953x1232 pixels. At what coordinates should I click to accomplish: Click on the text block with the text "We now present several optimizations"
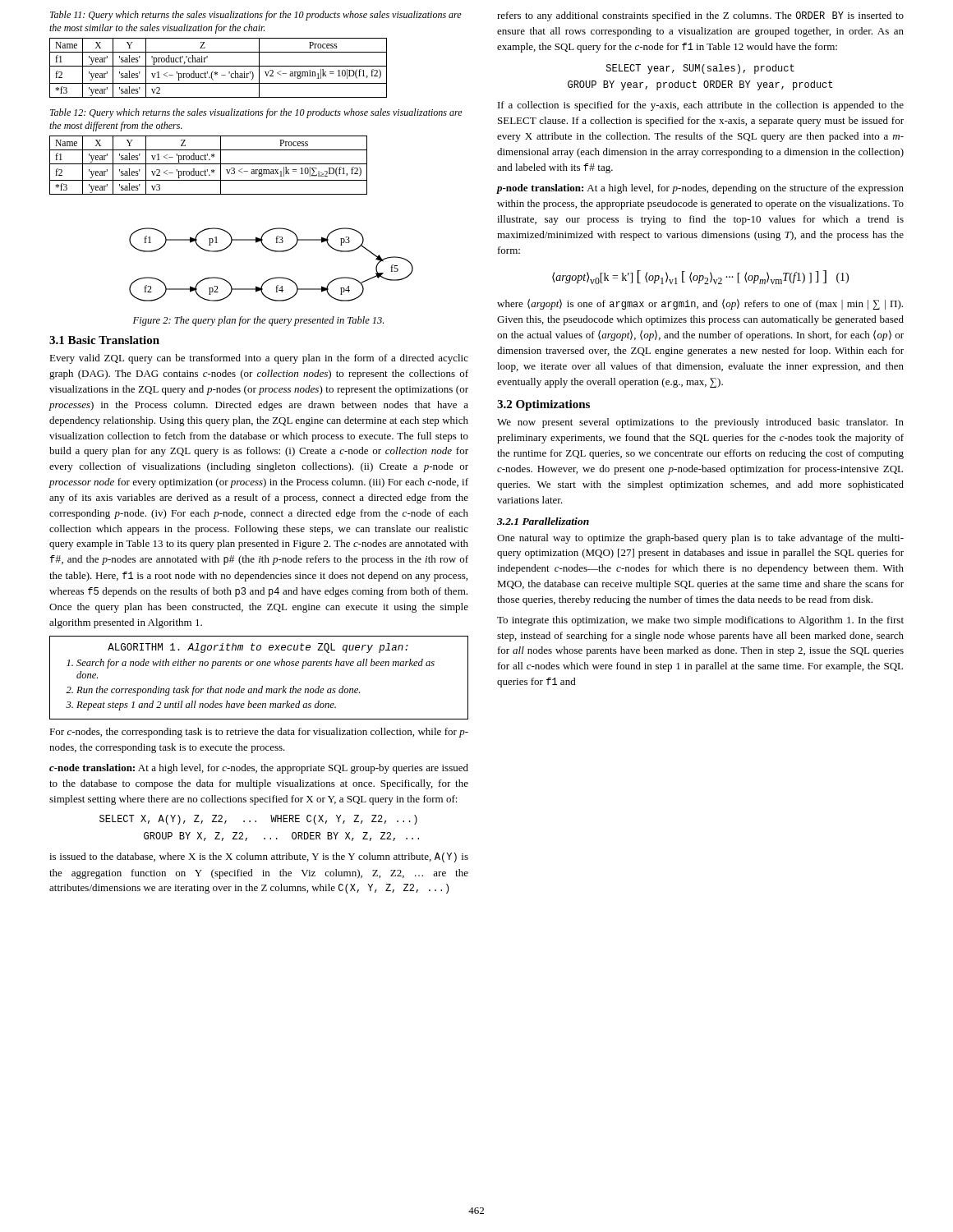pyautogui.click(x=700, y=462)
